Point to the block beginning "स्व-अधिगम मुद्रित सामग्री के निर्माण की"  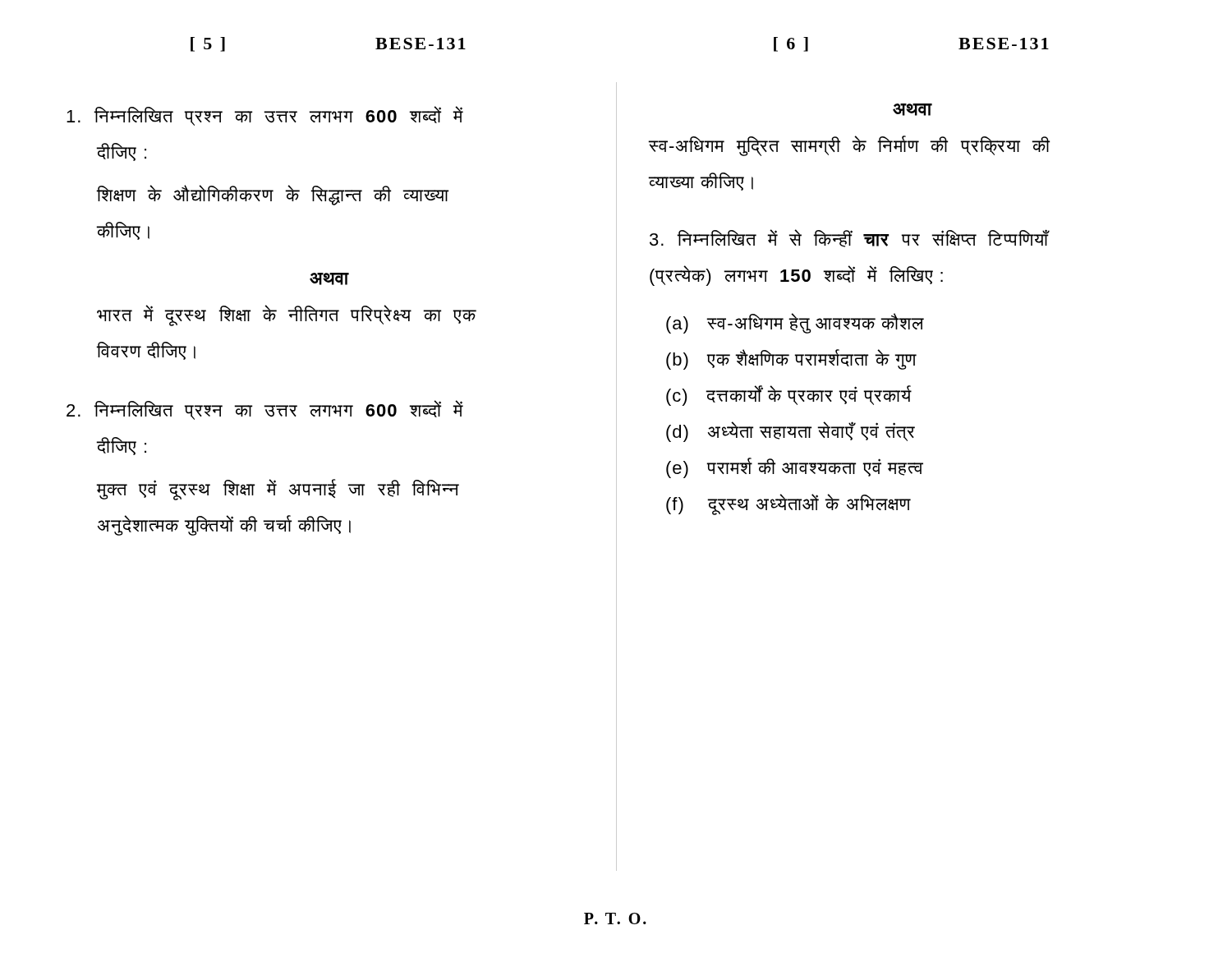[850, 146]
